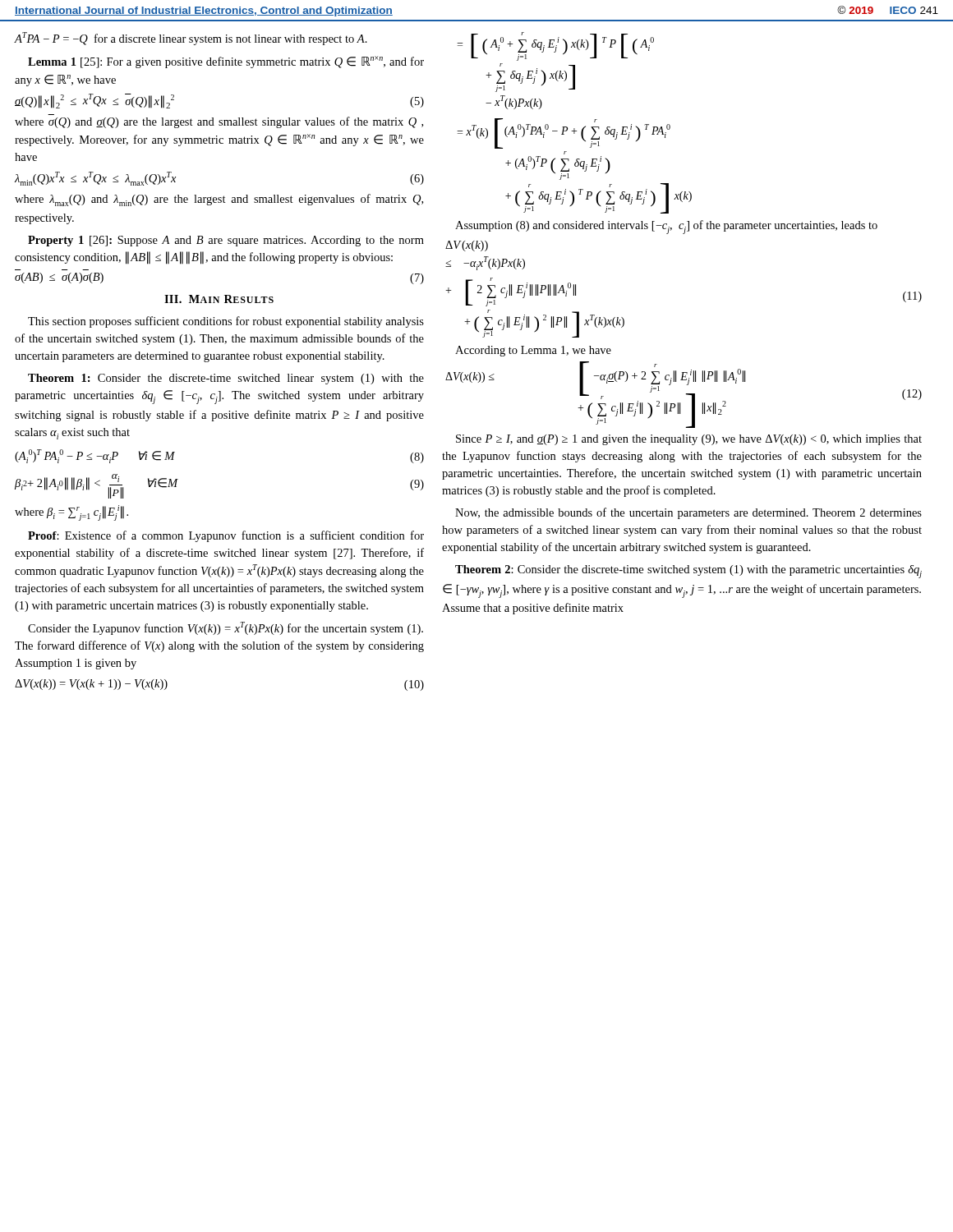953x1232 pixels.
Task: Click on the passage starting "ATPA − P"
Action: pyautogui.click(x=191, y=38)
